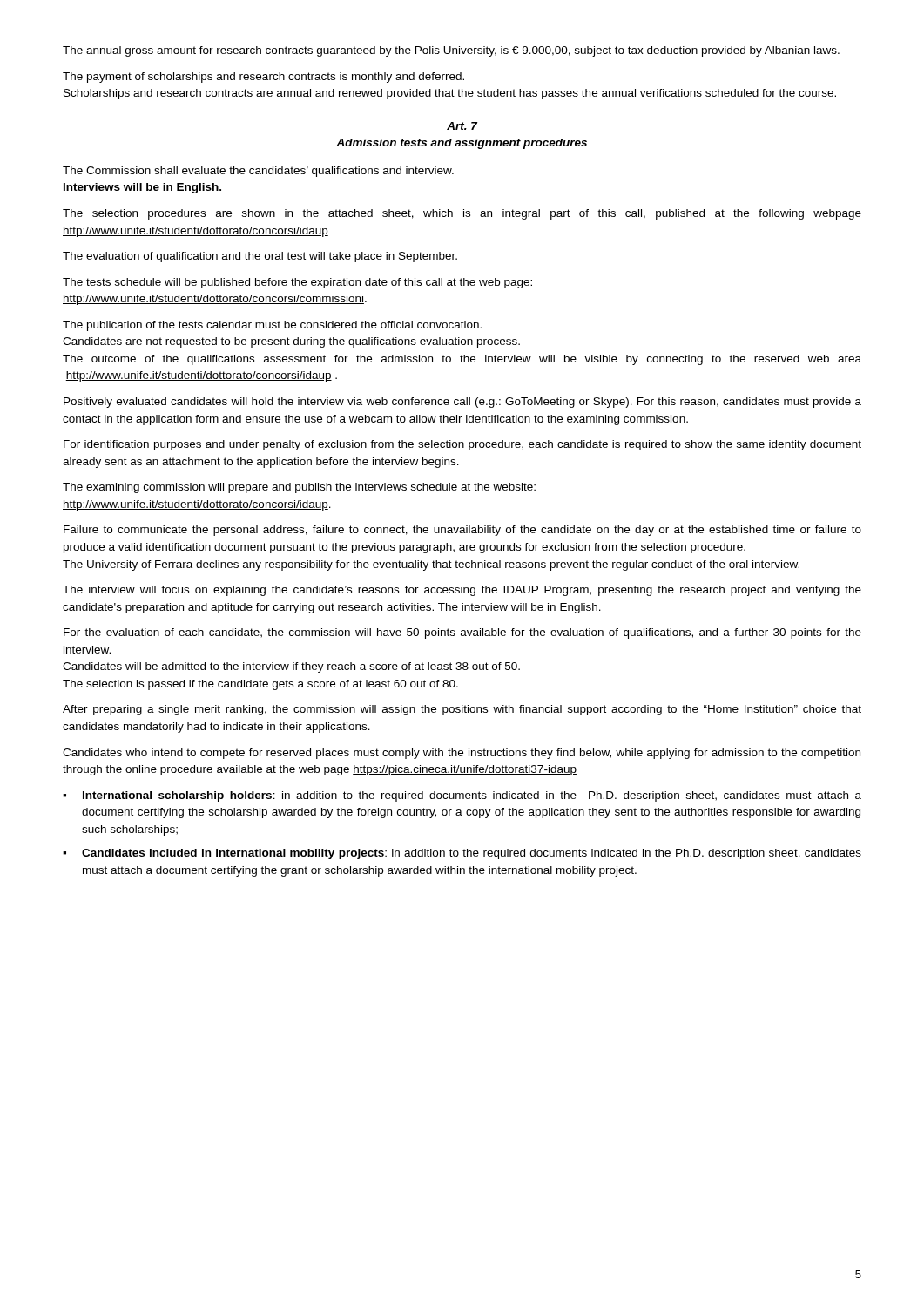Navigate to the text block starting "The tests schedule"

[462, 290]
